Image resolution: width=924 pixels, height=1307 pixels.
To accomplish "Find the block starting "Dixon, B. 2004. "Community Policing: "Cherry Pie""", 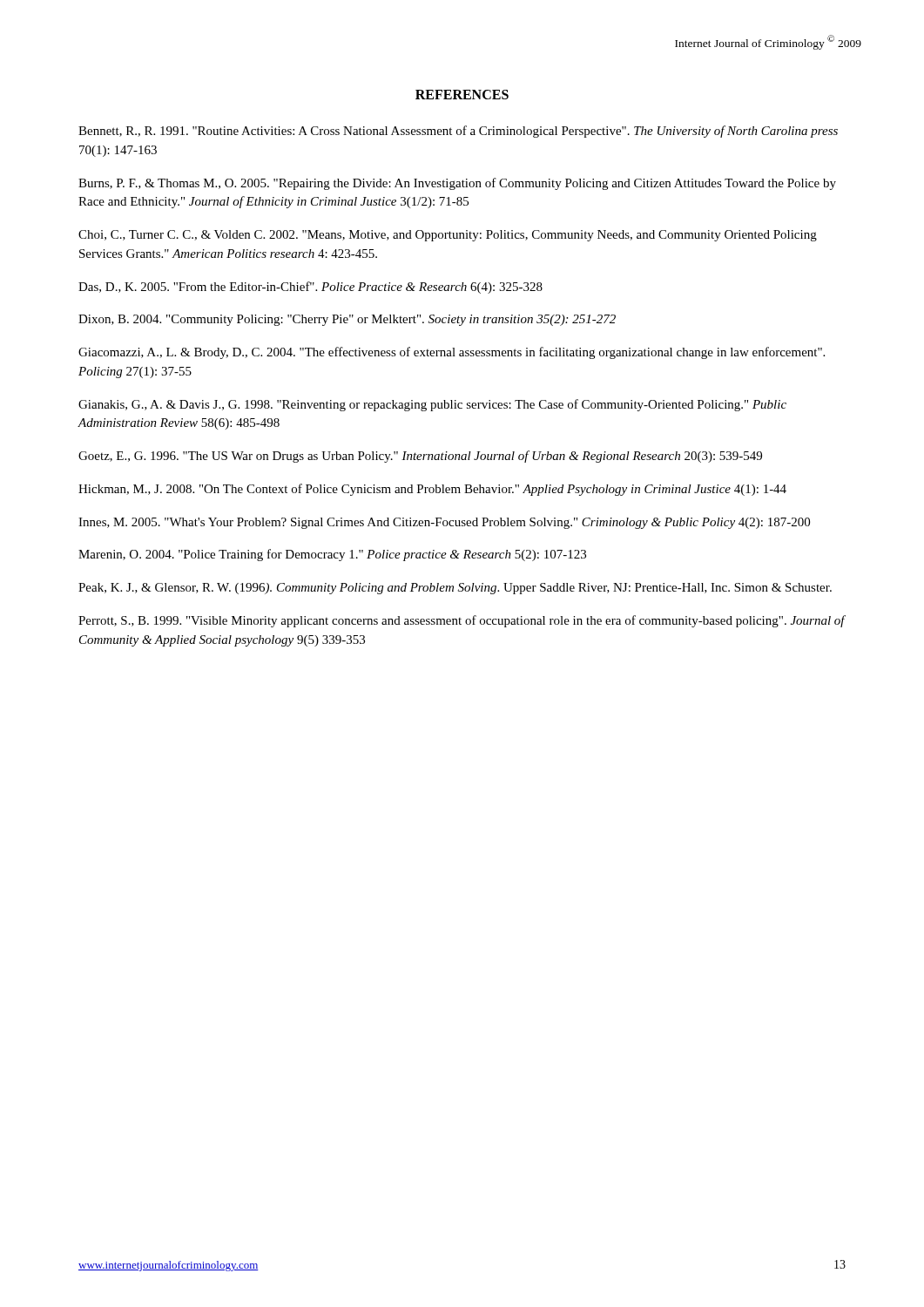I will pos(347,319).
